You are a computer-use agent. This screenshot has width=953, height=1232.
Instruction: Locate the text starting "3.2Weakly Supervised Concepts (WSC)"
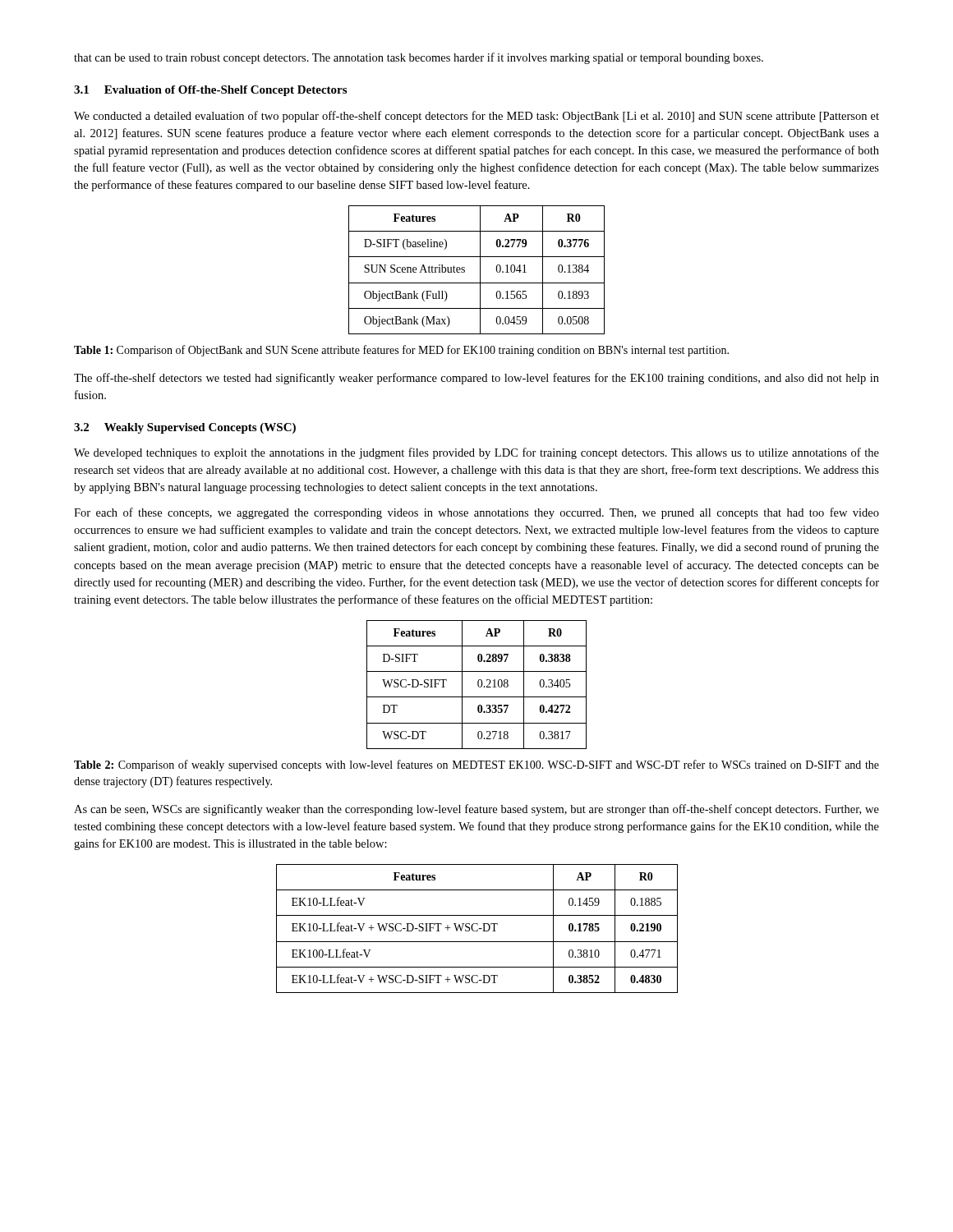[185, 427]
